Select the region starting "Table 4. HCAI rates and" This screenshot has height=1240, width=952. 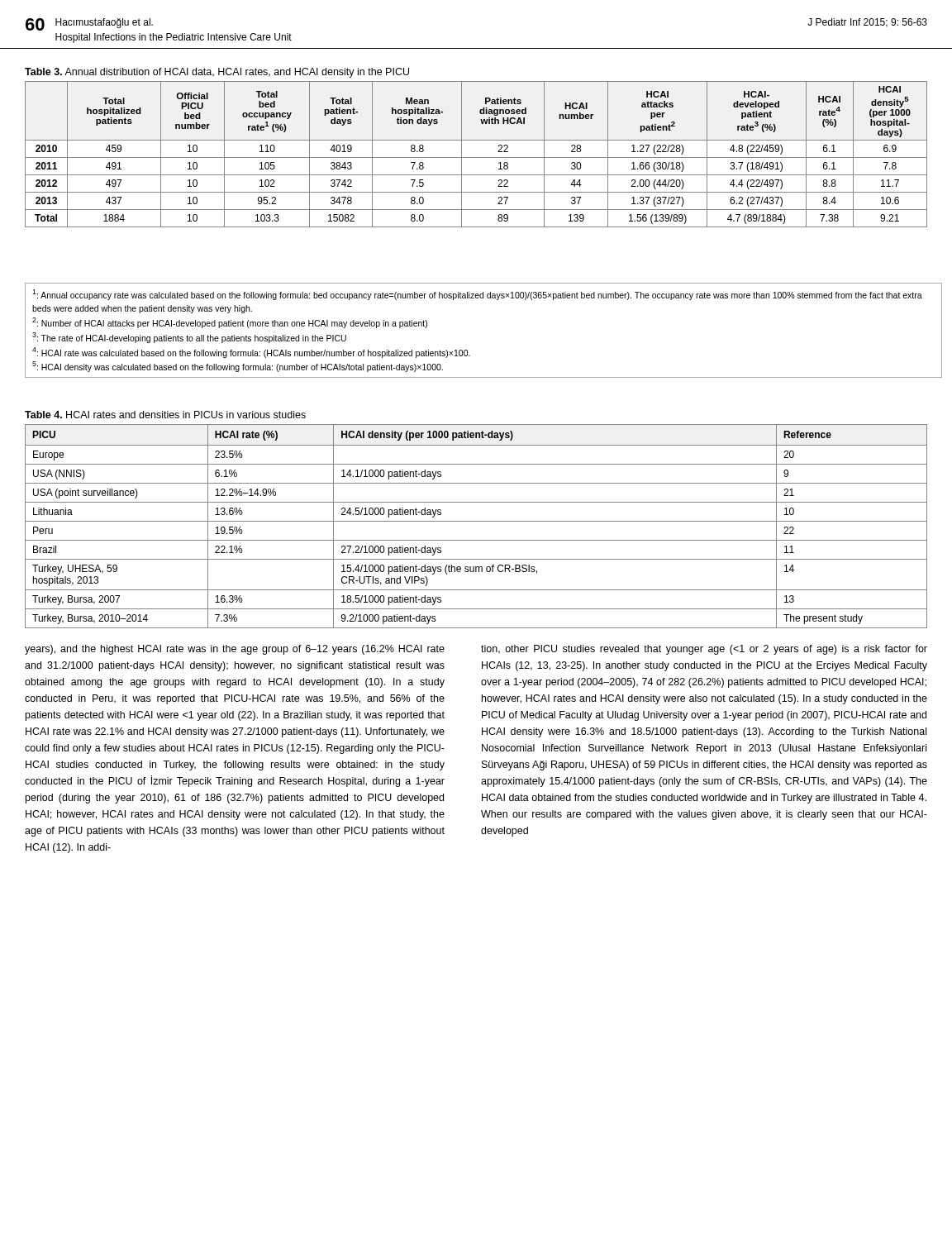tap(165, 415)
